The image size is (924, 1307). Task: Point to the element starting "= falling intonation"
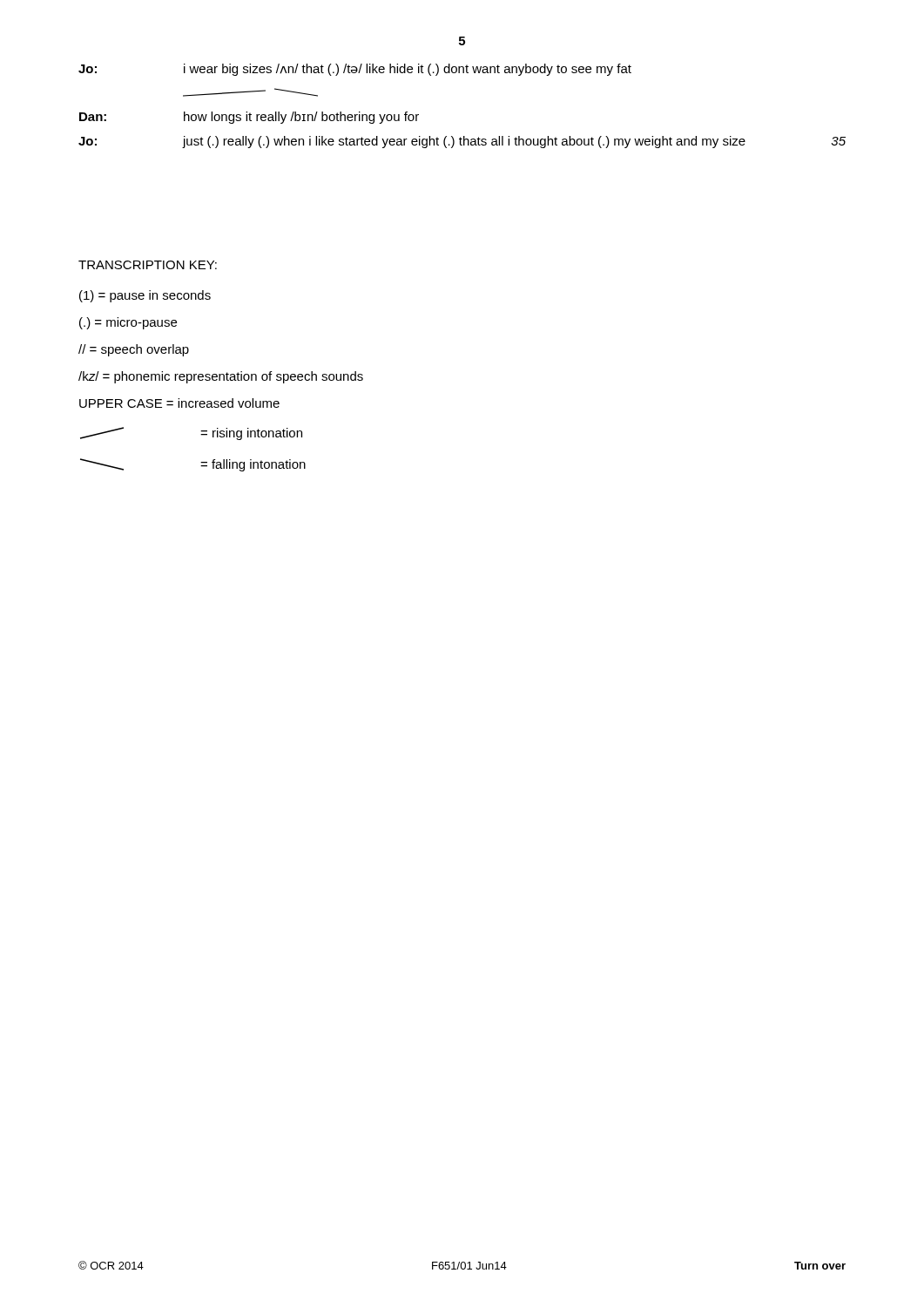pyautogui.click(x=192, y=464)
